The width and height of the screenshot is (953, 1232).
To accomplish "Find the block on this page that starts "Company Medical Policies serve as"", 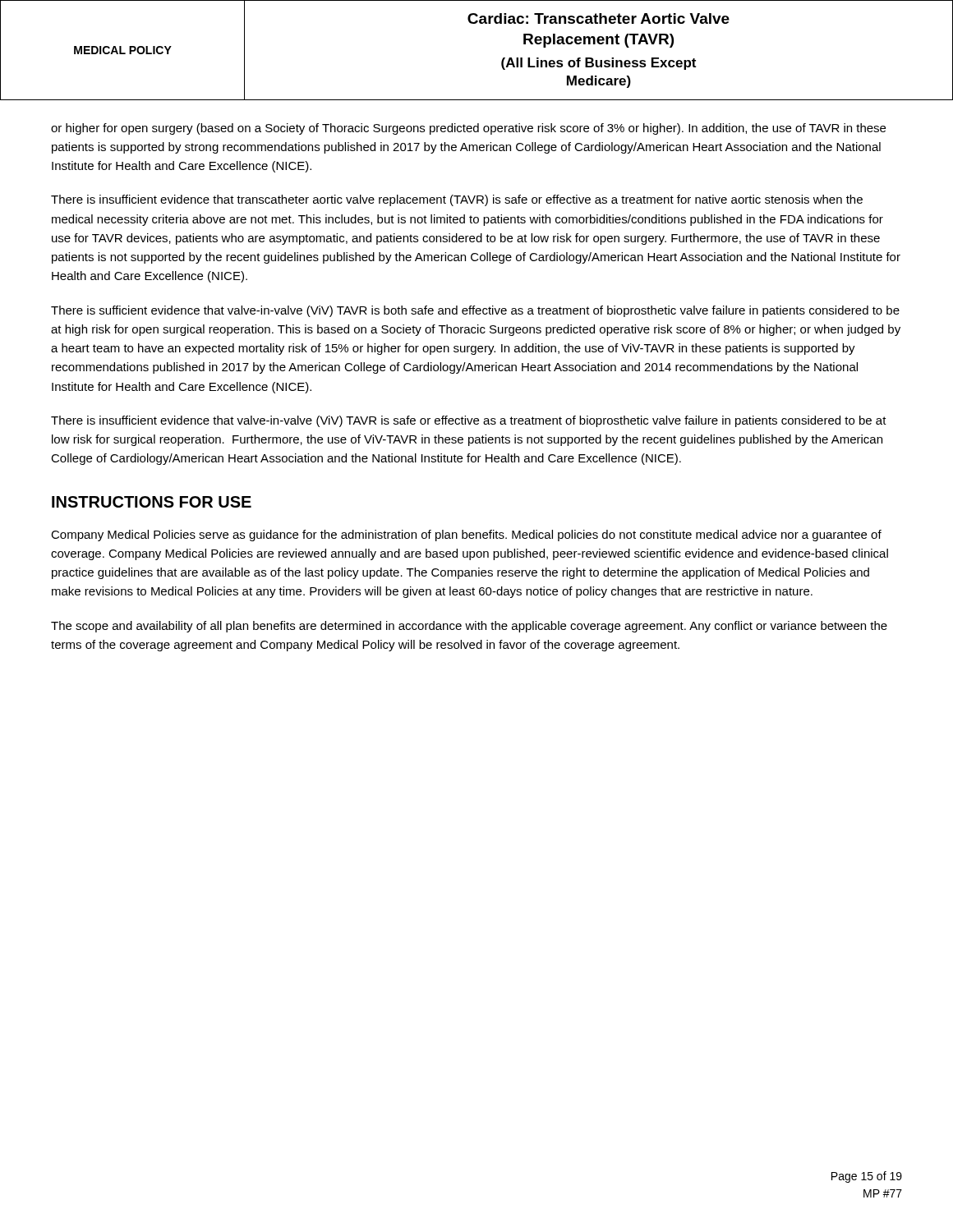I will [470, 563].
